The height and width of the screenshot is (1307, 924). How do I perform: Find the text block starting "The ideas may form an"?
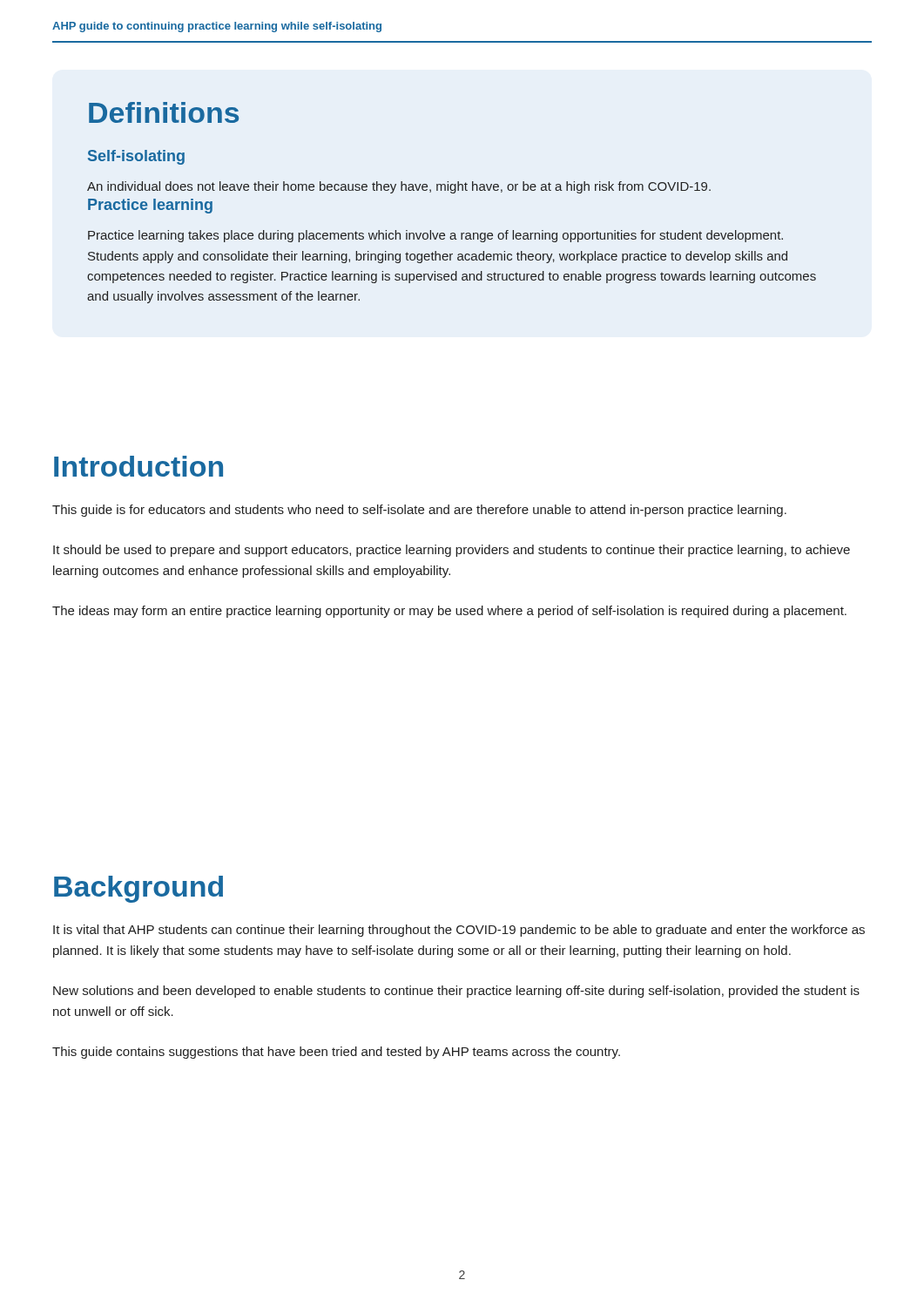462,611
